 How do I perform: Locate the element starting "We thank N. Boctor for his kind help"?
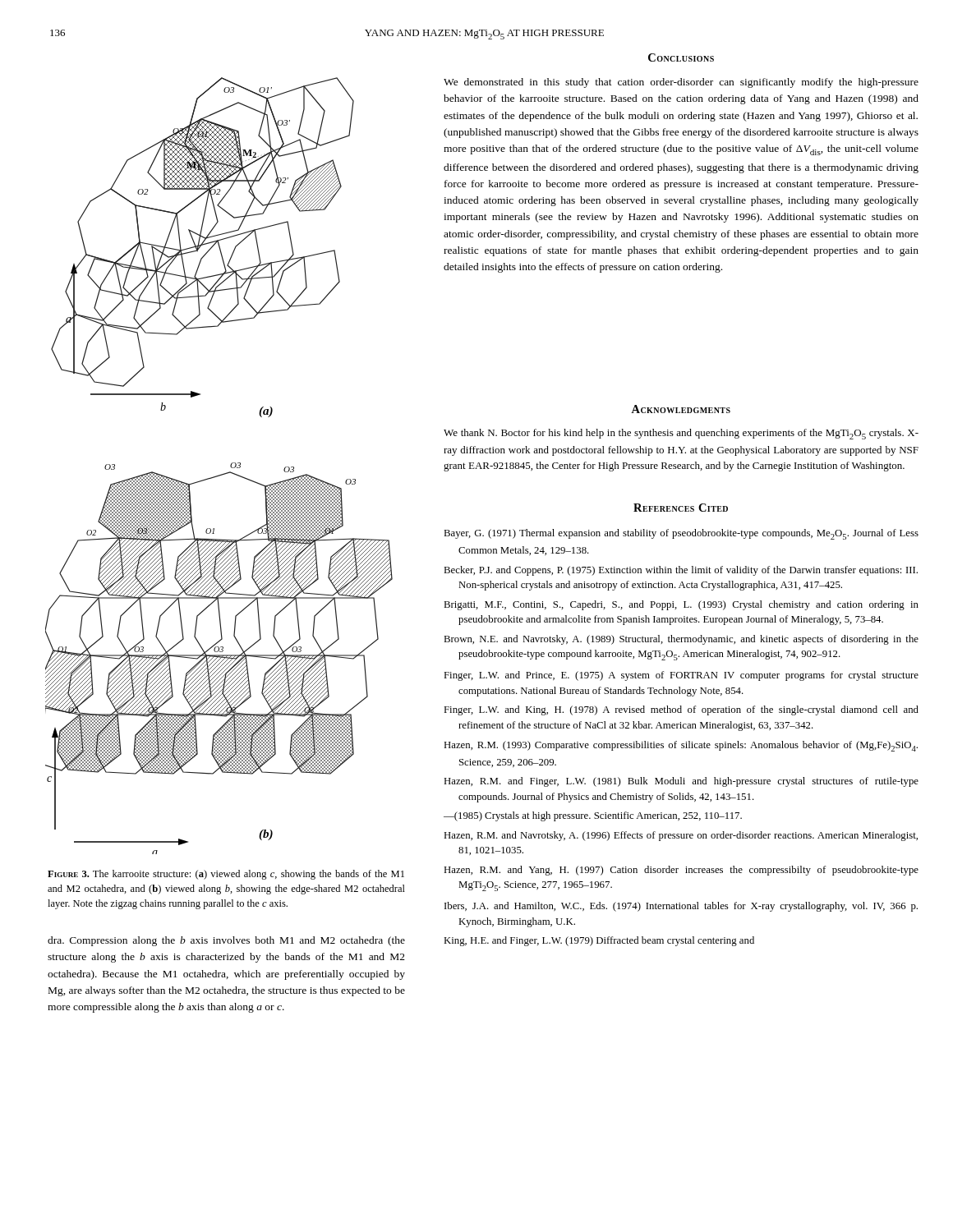(681, 449)
